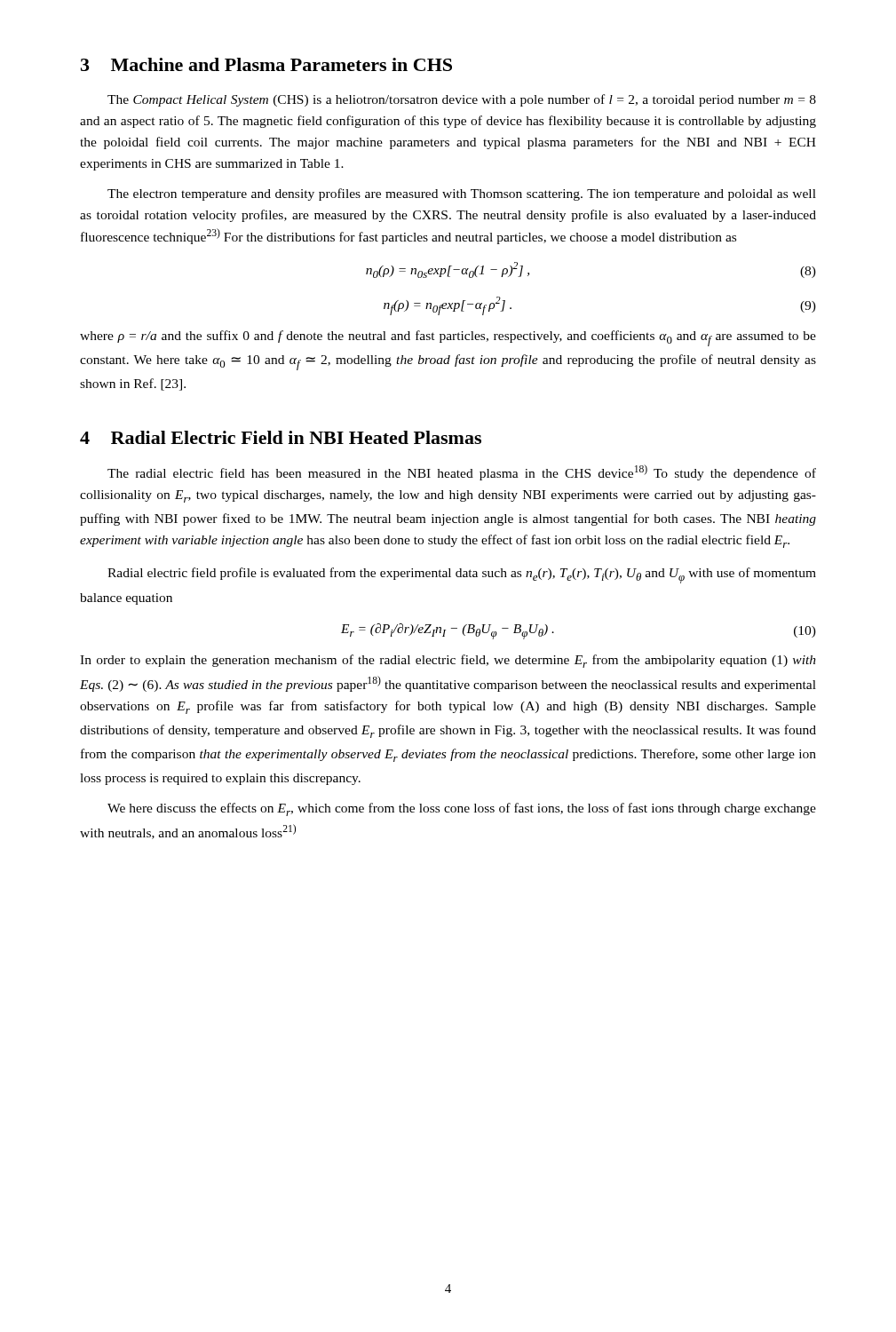The image size is (896, 1332).
Task: Locate the passage starting "4 Radial Electric Field in NBI Heated"
Action: click(281, 437)
